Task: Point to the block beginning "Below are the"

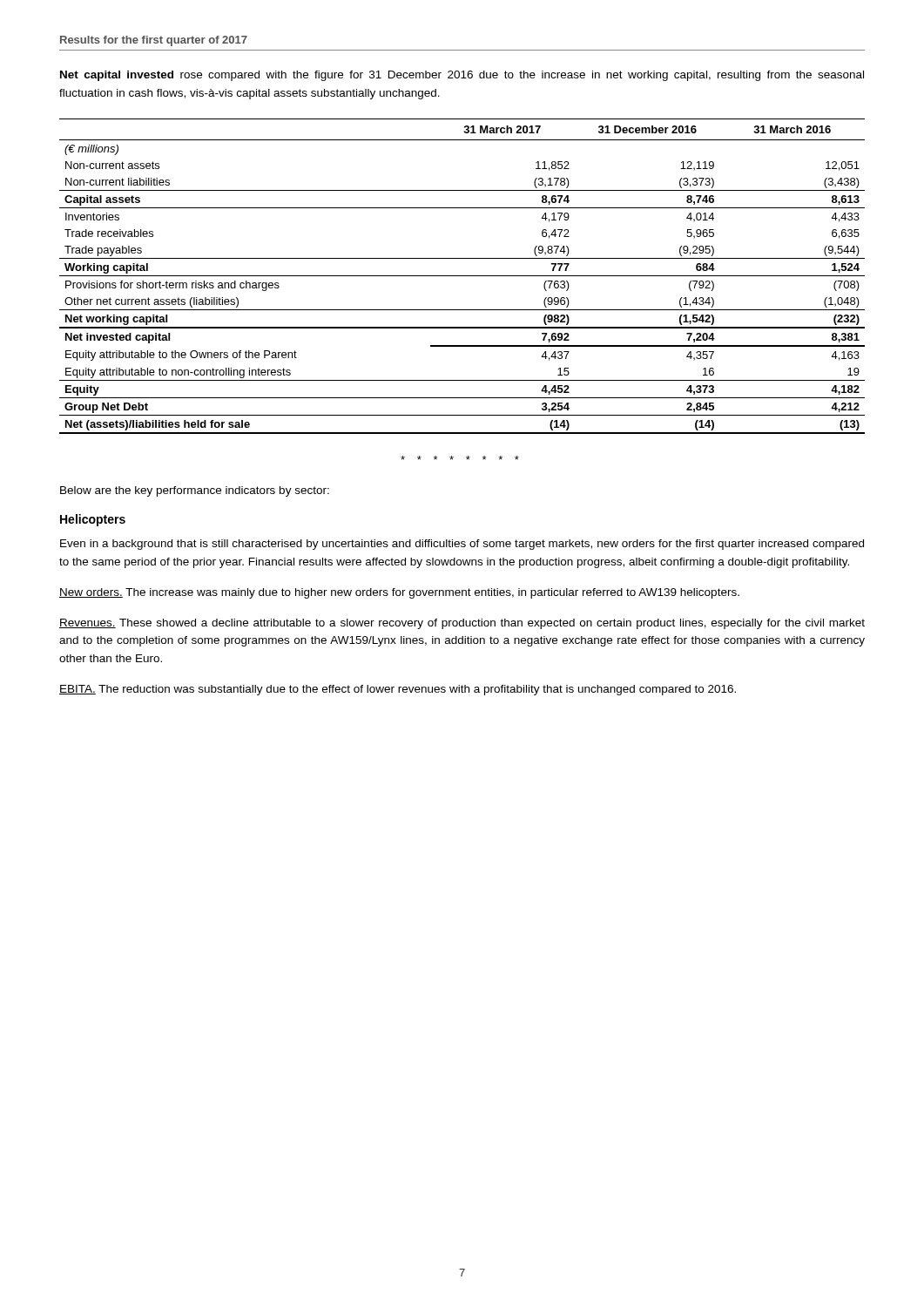Action: click(195, 490)
